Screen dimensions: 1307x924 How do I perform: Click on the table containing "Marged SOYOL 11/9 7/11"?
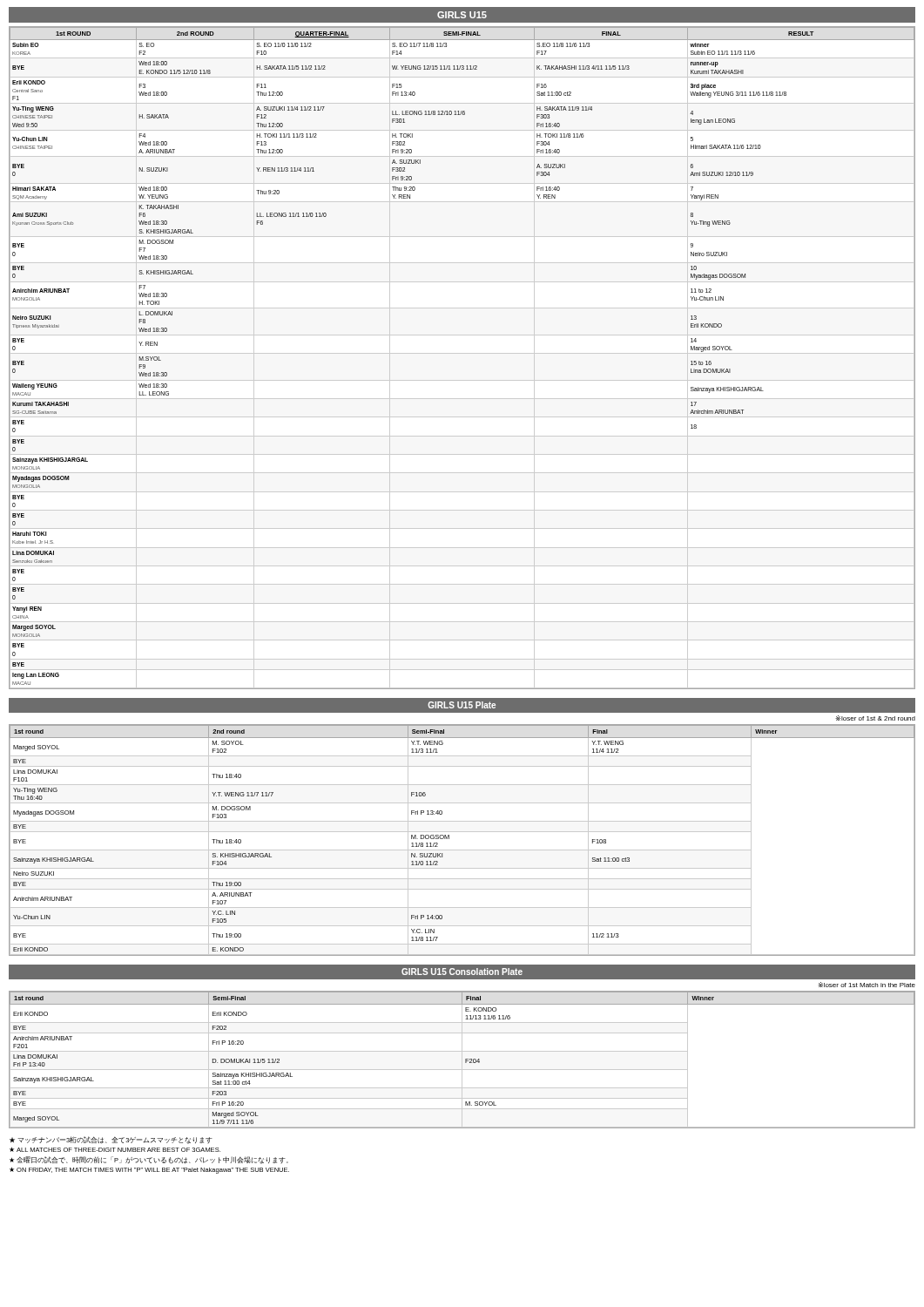pos(462,1060)
